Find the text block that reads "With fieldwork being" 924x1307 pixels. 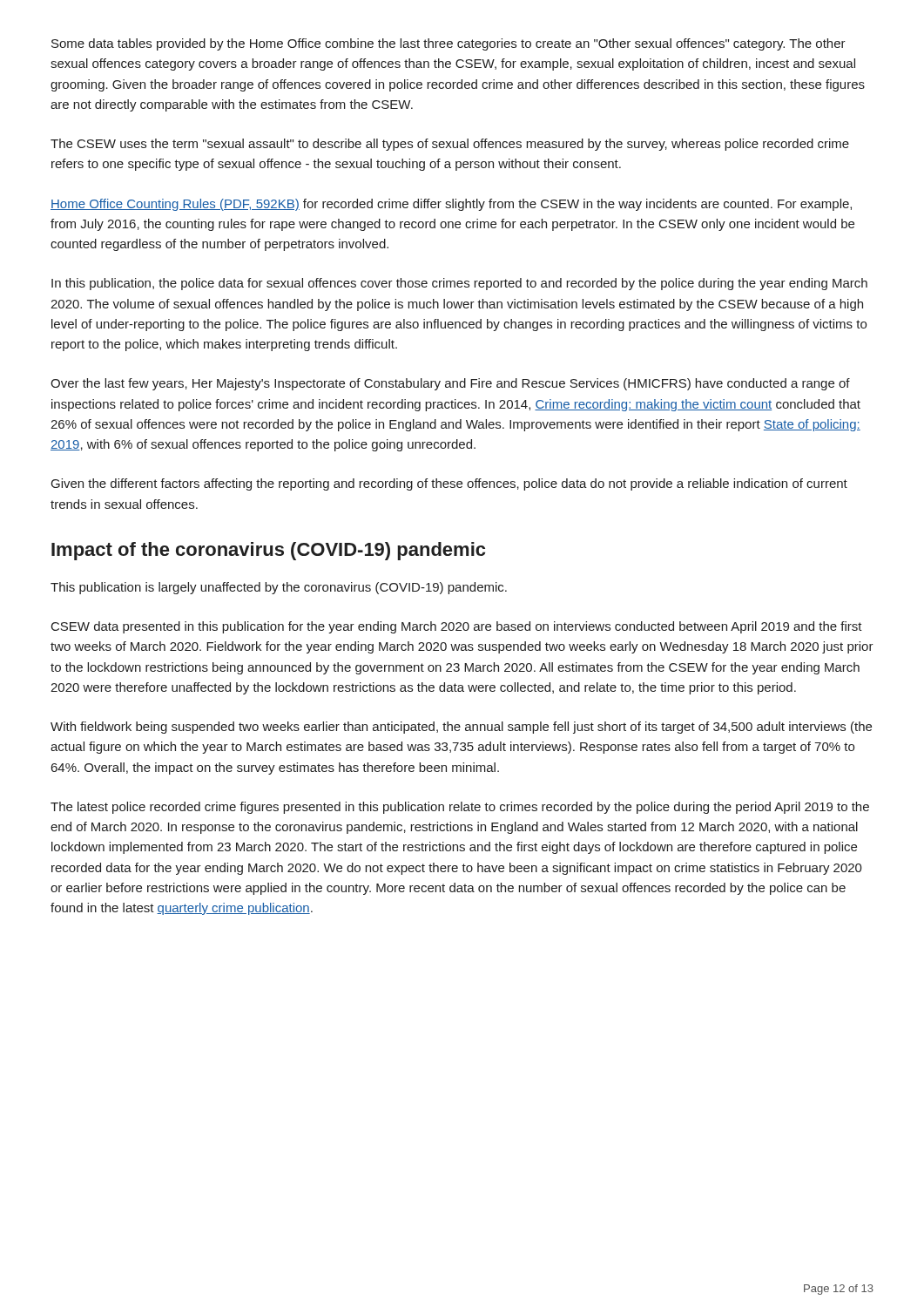462,746
